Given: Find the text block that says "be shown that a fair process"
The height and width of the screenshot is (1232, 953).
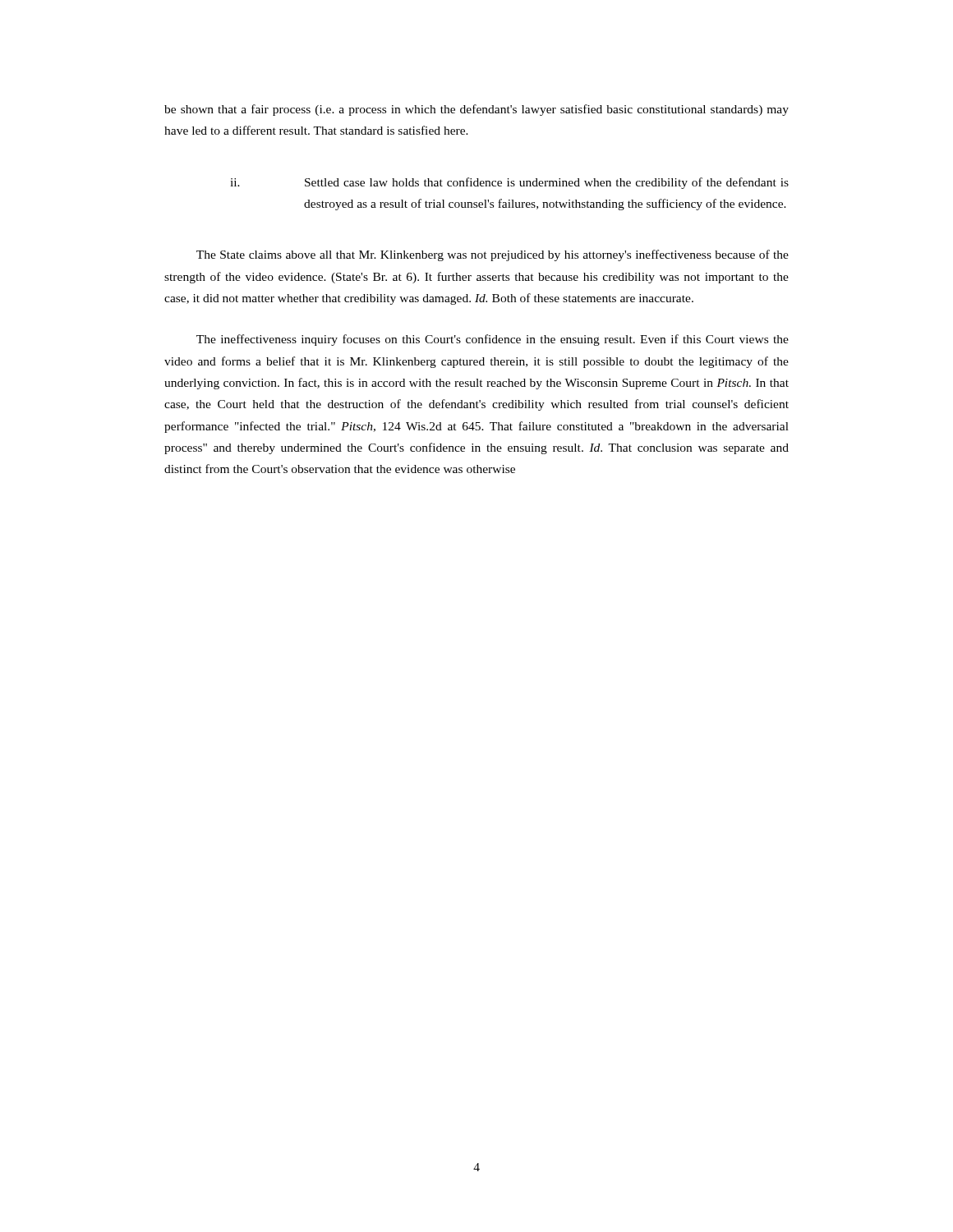Looking at the screenshot, I should [476, 120].
